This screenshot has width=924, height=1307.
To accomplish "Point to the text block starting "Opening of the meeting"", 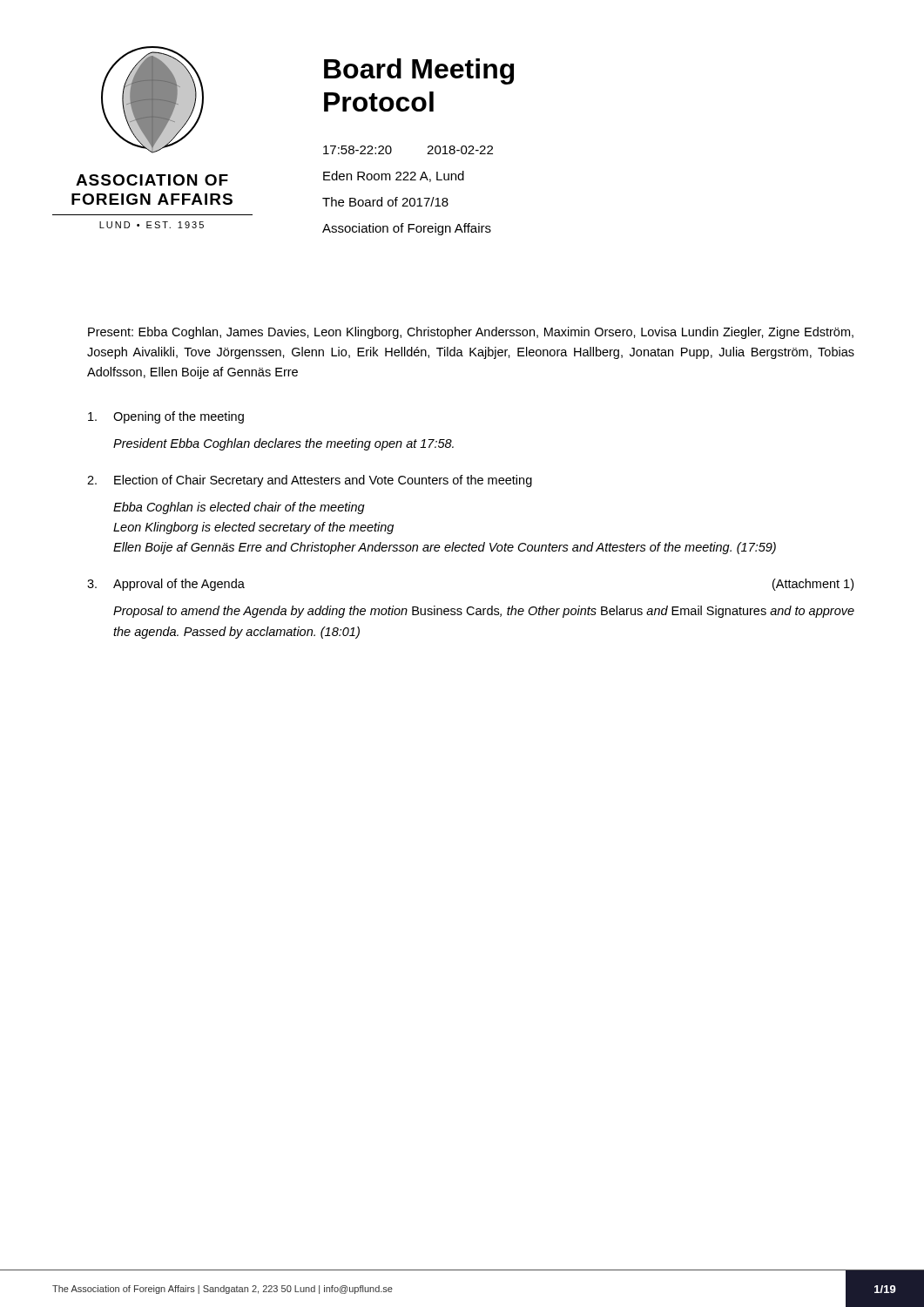I will 166,417.
